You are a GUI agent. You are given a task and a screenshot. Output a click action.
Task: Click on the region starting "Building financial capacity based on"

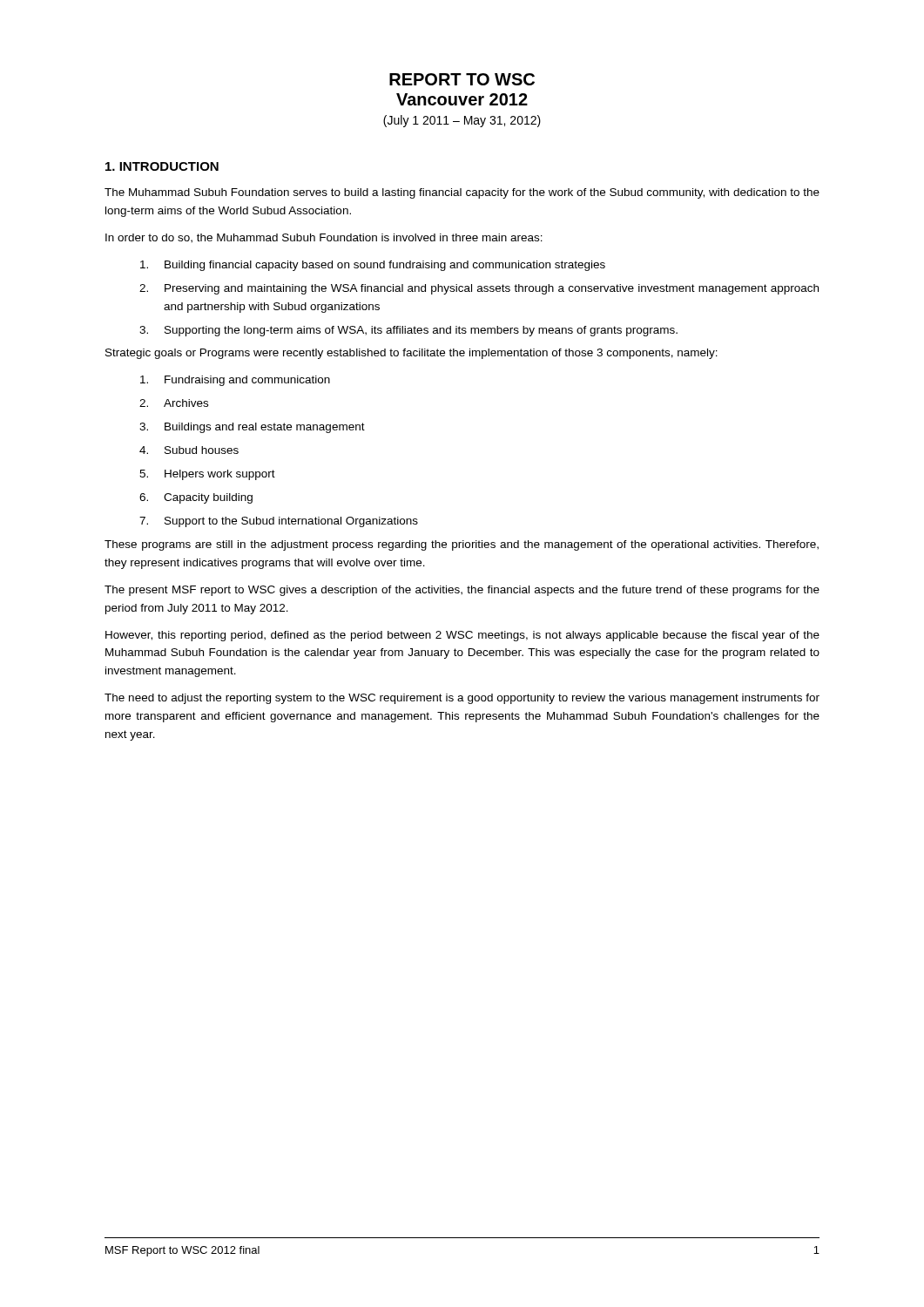coord(372,265)
